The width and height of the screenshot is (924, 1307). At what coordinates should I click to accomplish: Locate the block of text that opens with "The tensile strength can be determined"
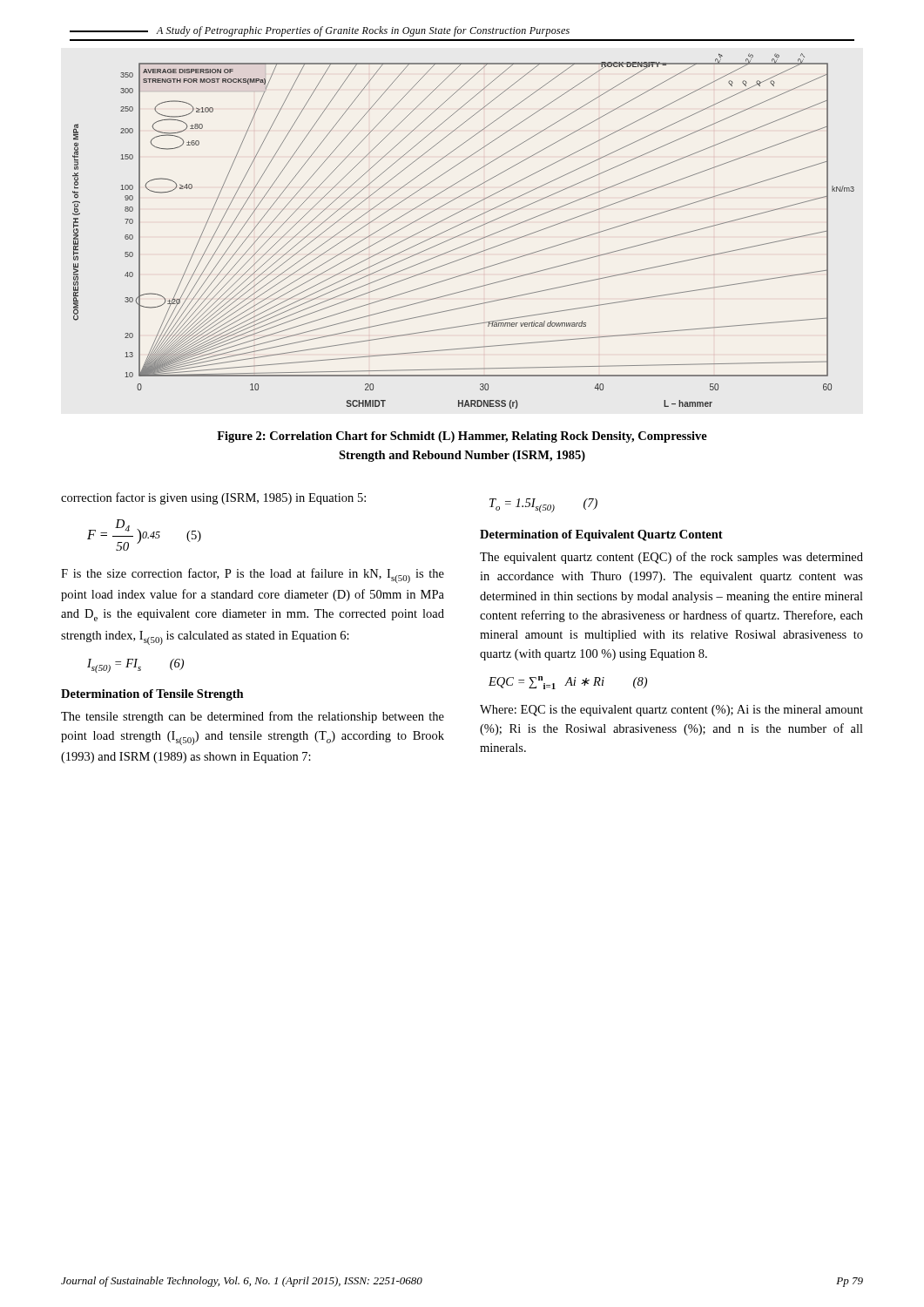click(x=253, y=736)
